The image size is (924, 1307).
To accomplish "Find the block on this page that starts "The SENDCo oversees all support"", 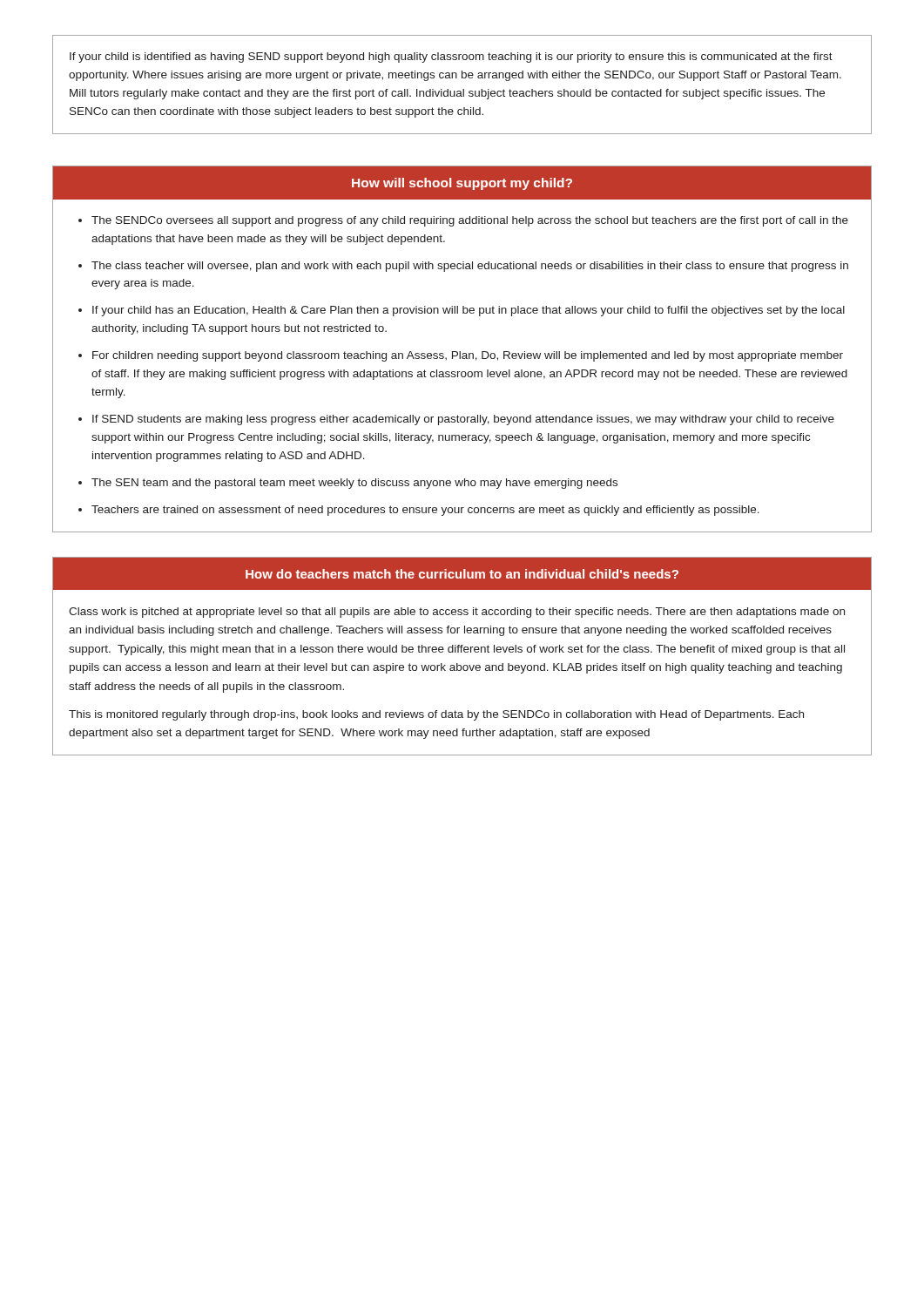I will pos(470,229).
